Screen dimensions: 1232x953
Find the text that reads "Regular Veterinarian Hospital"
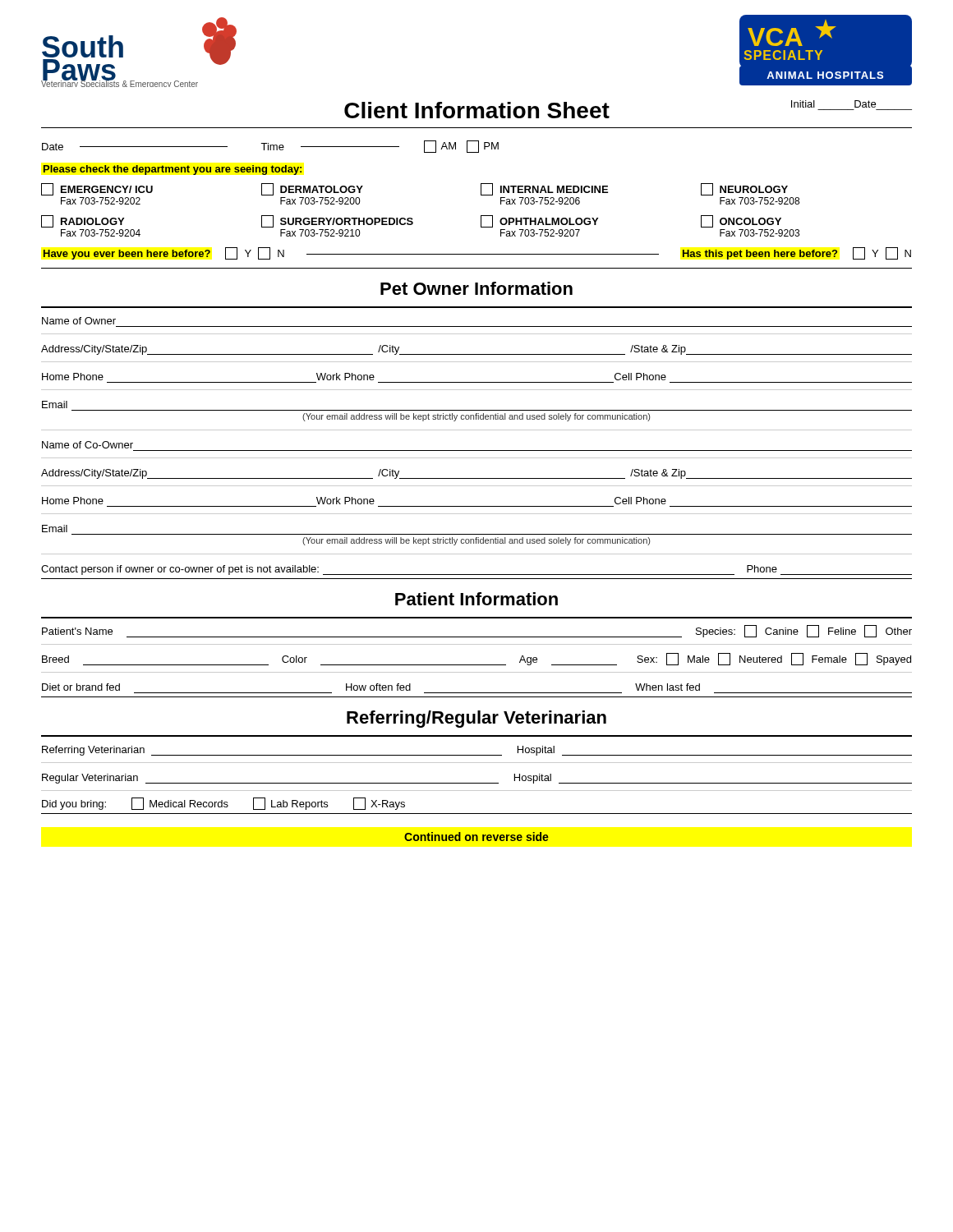coord(476,777)
